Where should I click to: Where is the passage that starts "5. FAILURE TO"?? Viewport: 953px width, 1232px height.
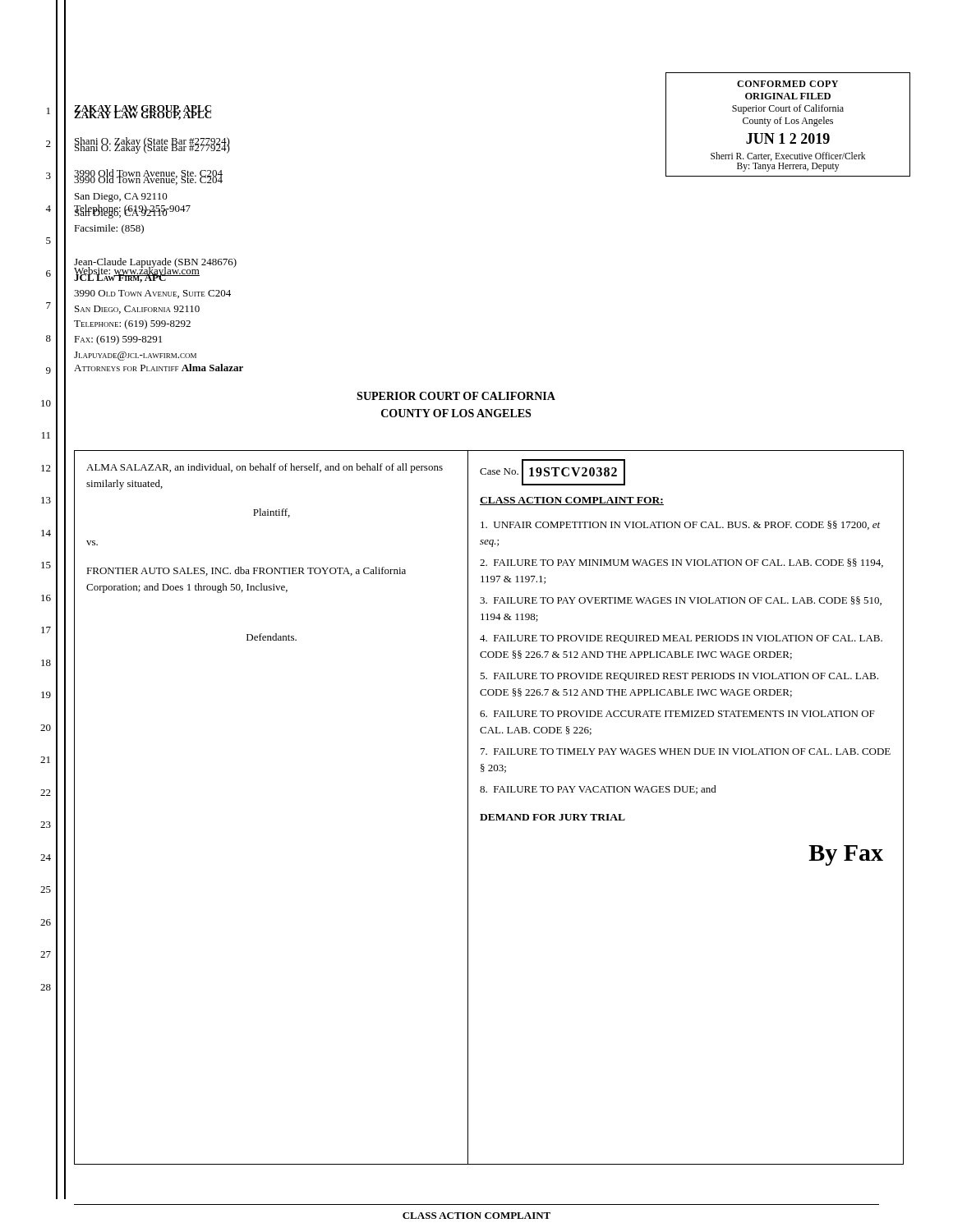coord(679,684)
